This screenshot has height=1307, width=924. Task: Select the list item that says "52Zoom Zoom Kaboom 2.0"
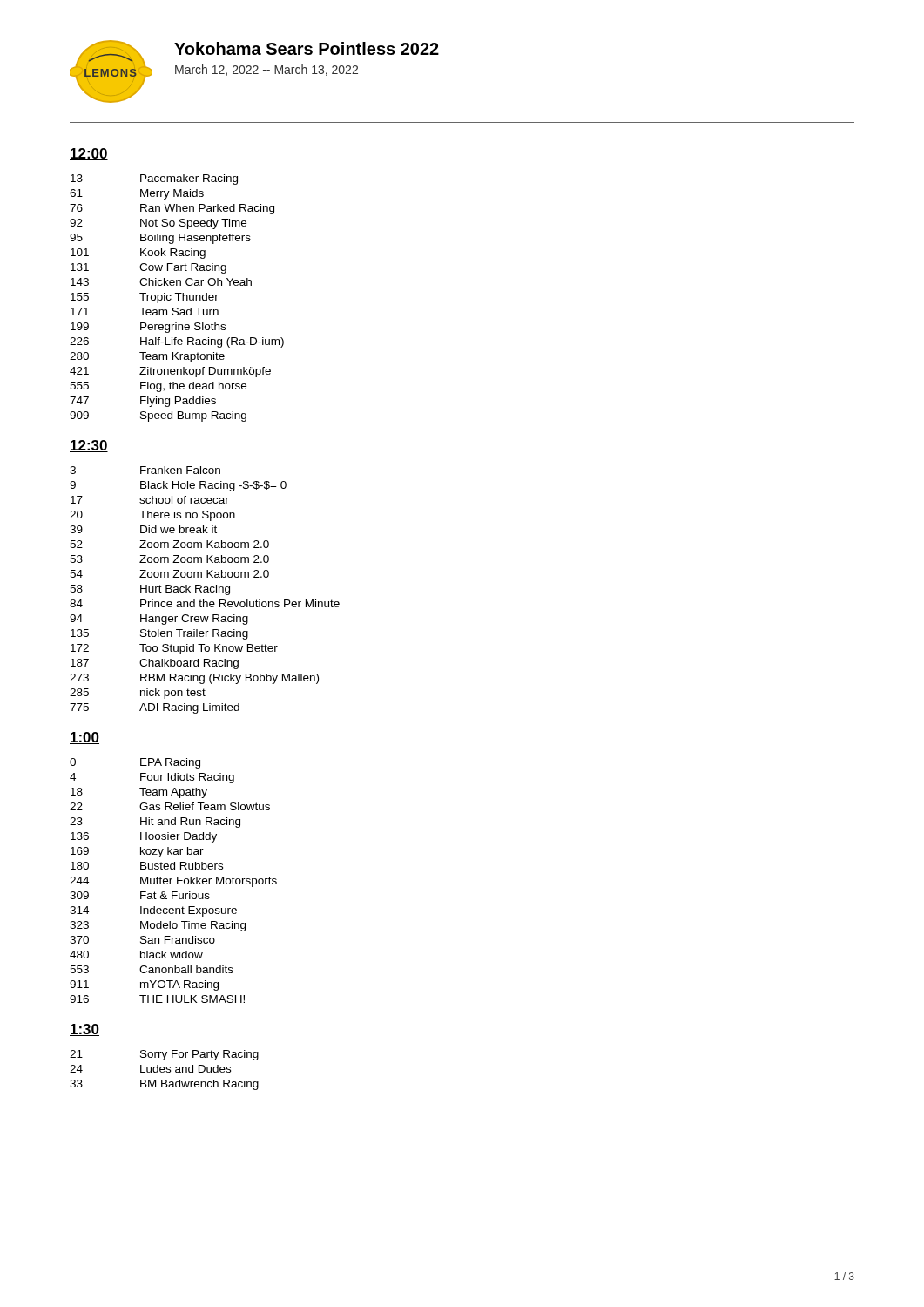[x=170, y=544]
